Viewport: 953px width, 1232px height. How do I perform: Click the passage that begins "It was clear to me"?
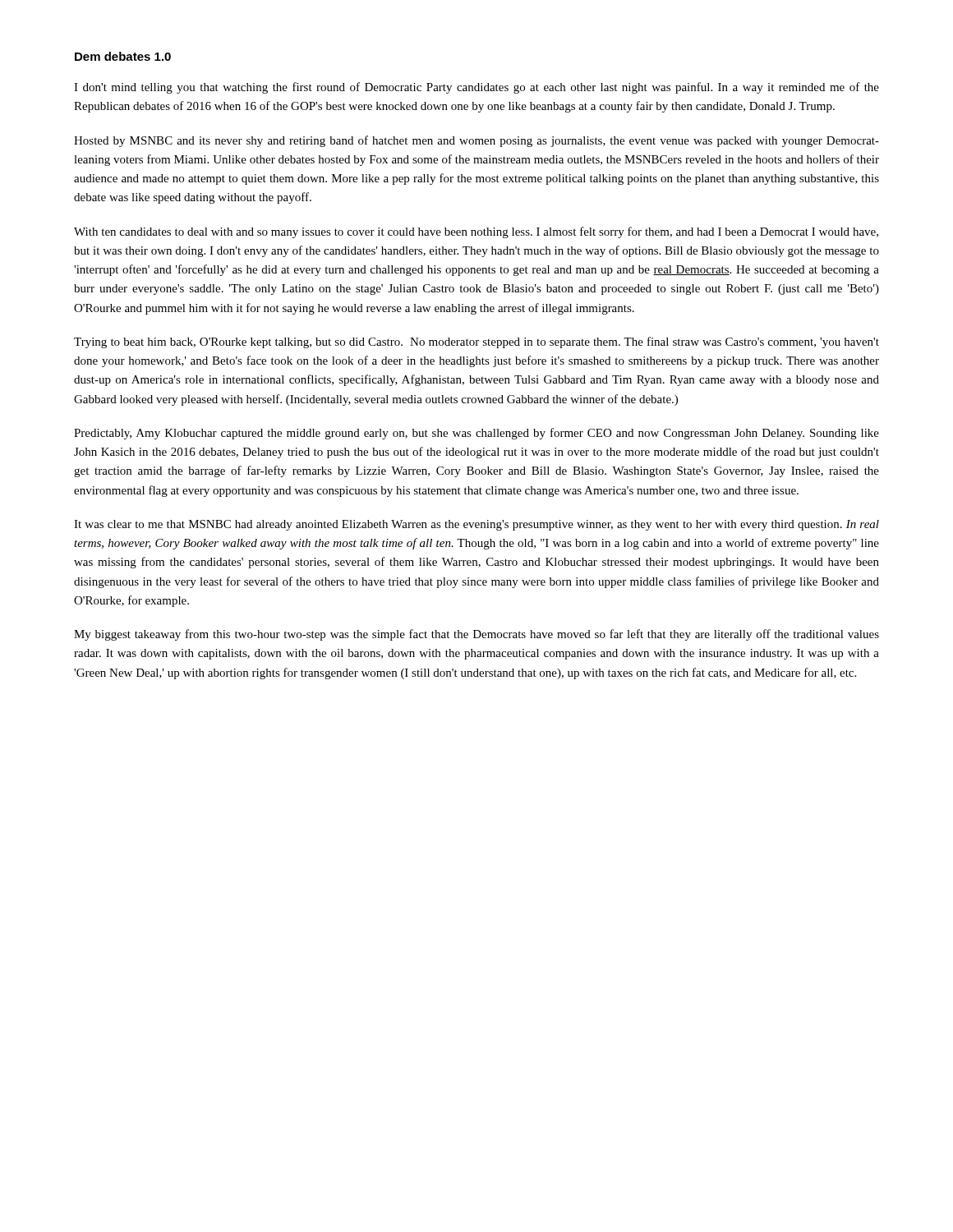point(476,562)
